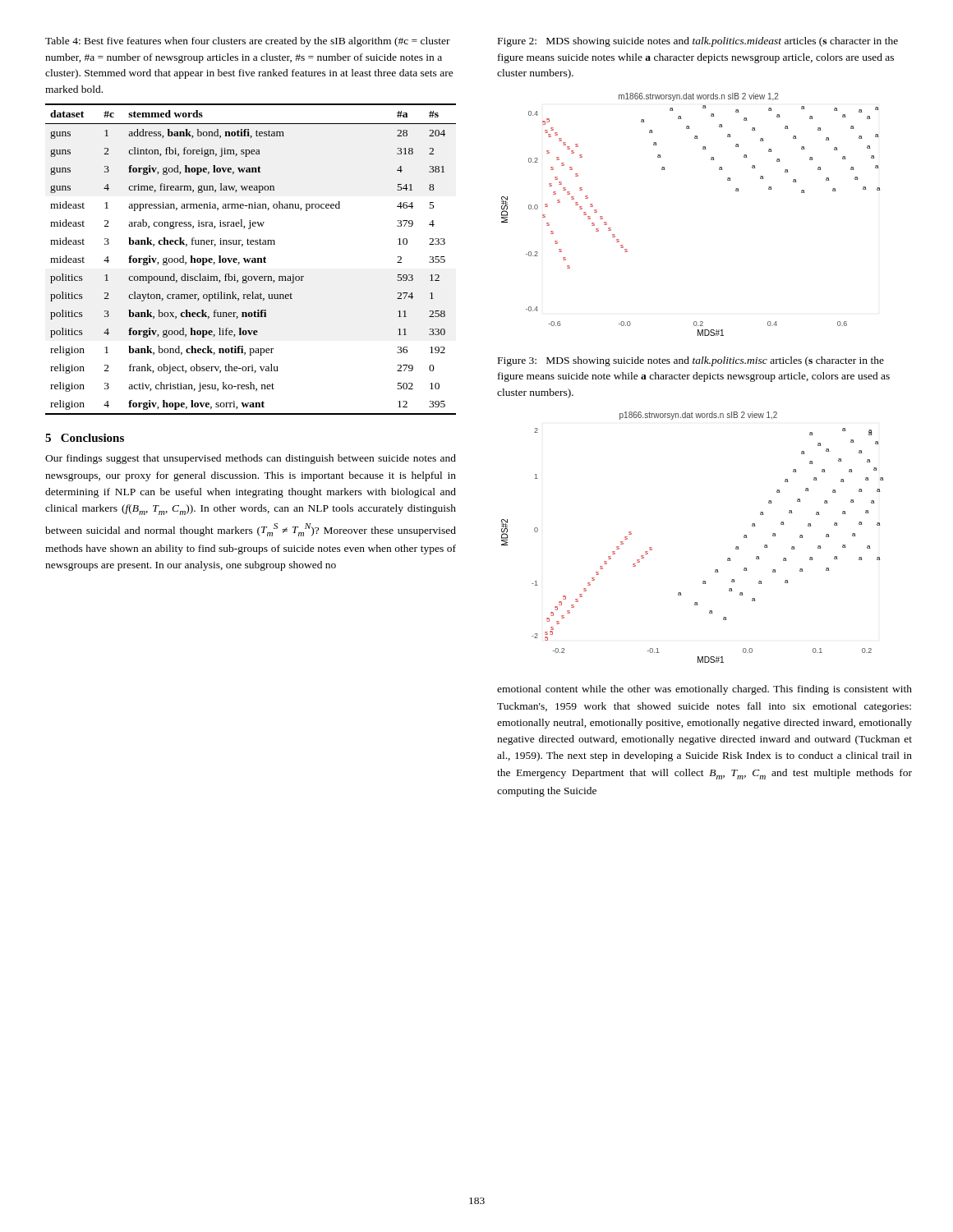953x1232 pixels.
Task: Click on the text block that says "Our findings suggest that unsupervised methods can"
Action: pyautogui.click(x=251, y=511)
